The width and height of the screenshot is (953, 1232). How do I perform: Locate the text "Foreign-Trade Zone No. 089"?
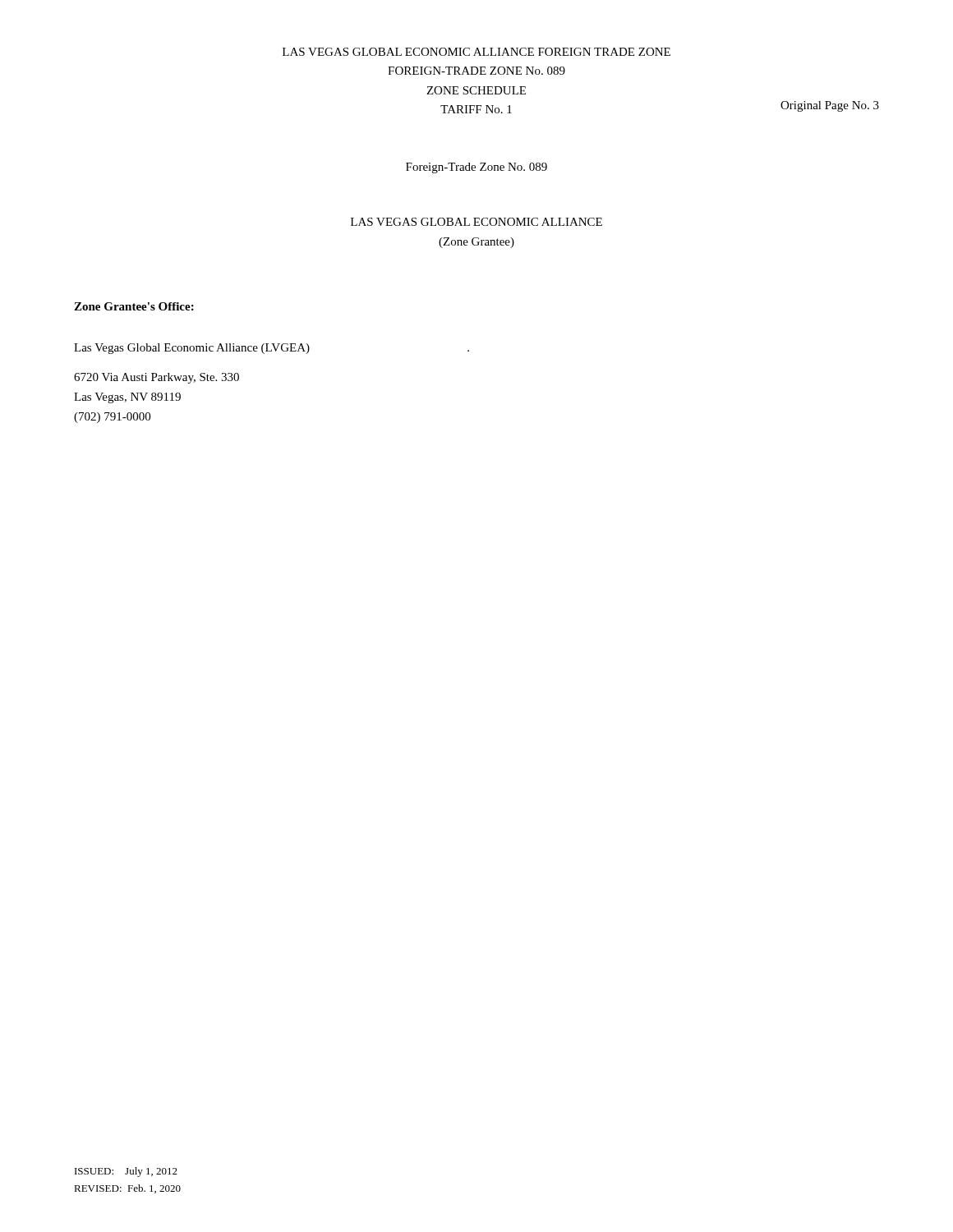click(x=476, y=167)
